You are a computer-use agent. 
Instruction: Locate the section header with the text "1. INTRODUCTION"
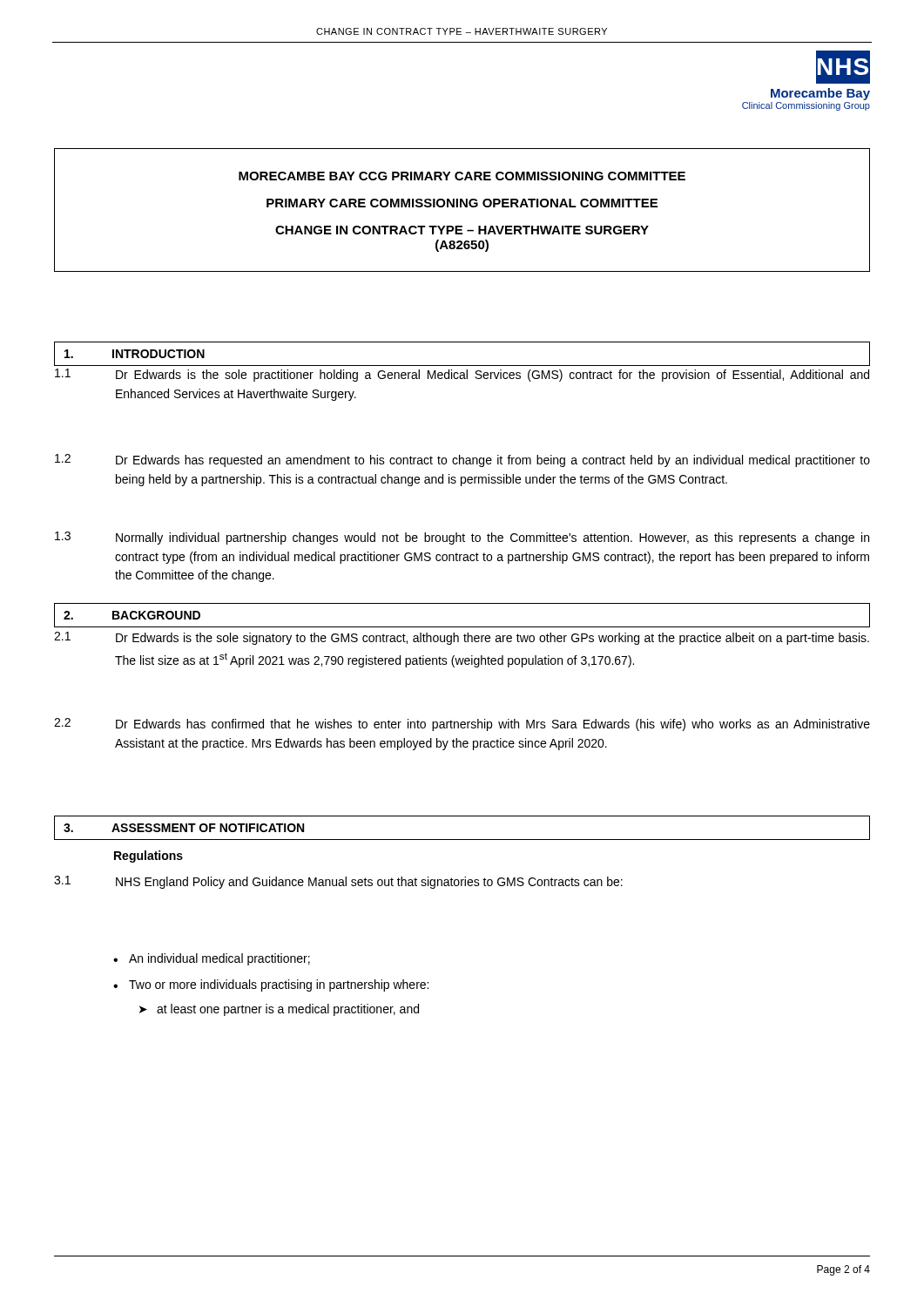click(134, 354)
